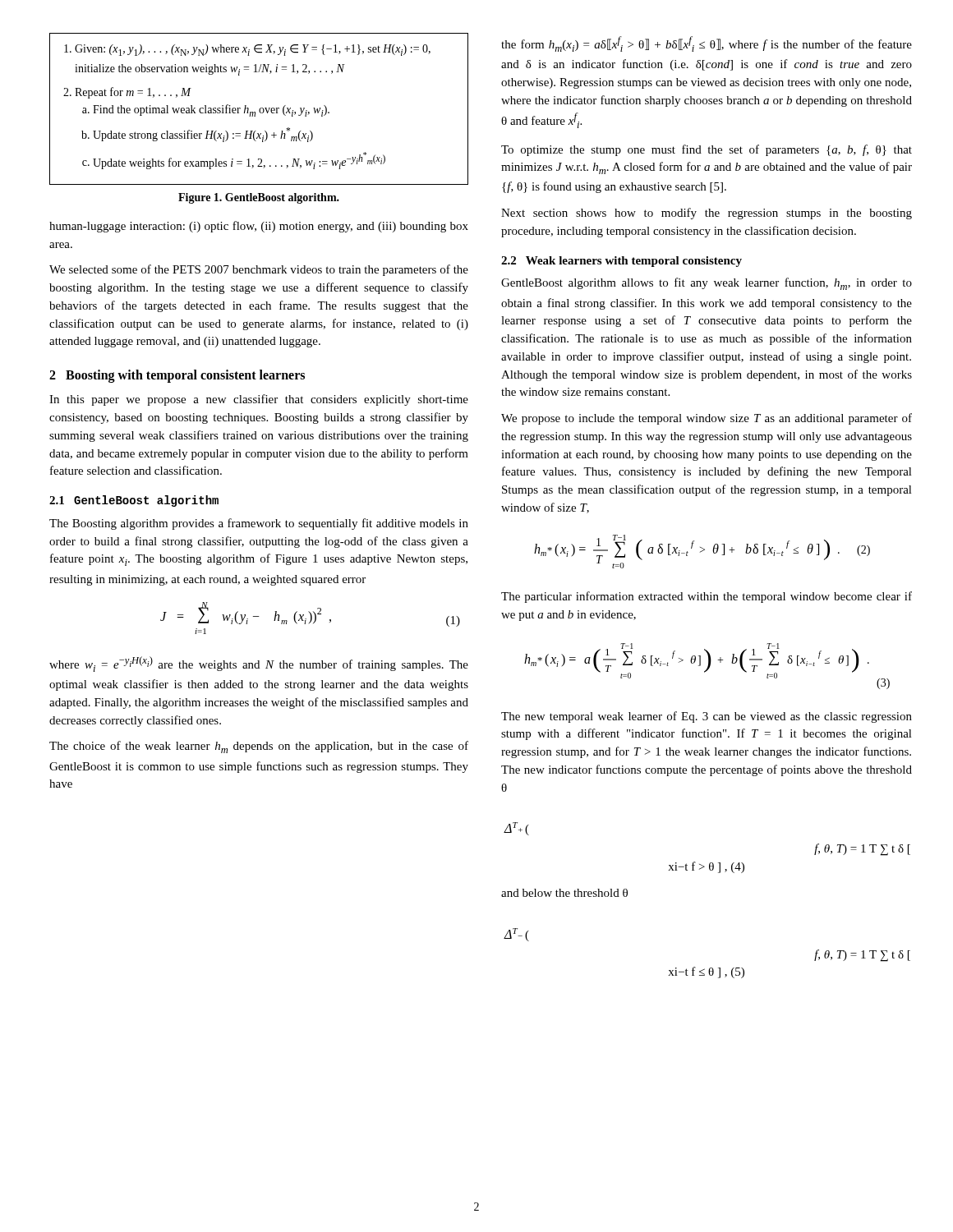Point to the block beginning "In this paper"
Screen dimensions: 1232x953
point(259,436)
